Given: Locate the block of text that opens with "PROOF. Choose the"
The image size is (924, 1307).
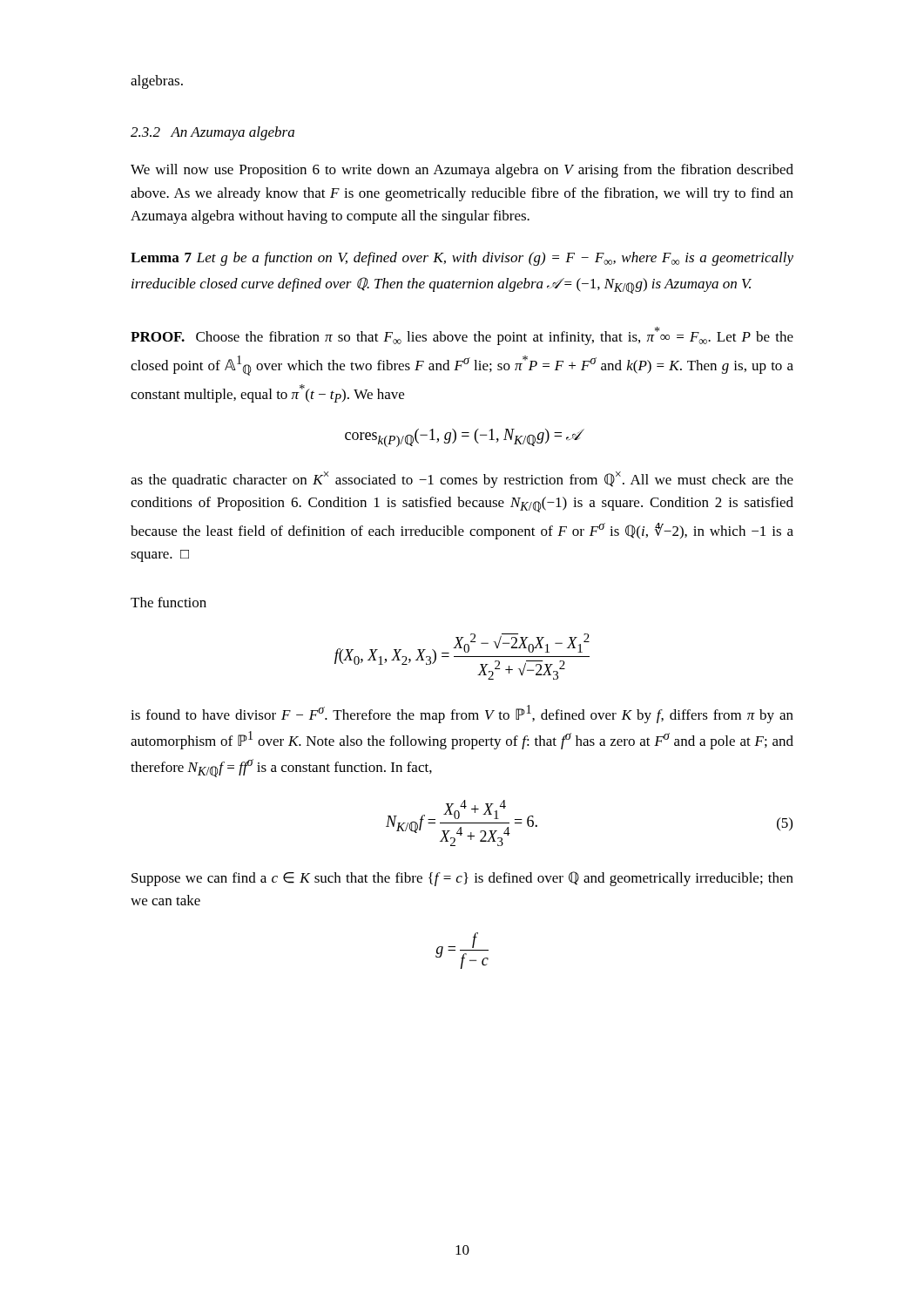Looking at the screenshot, I should pyautogui.click(x=462, y=366).
